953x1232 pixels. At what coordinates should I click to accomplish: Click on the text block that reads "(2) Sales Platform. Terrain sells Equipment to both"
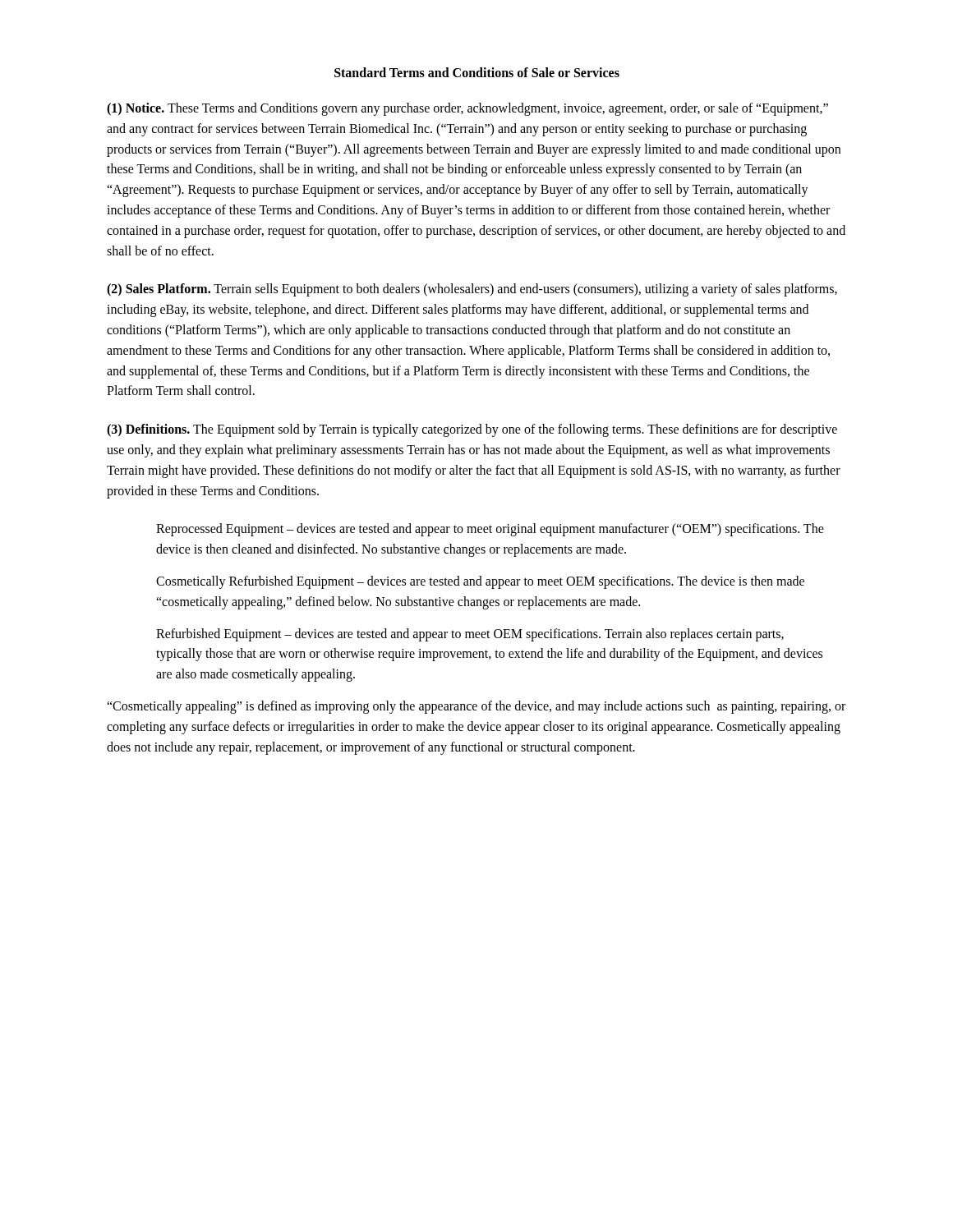click(472, 340)
